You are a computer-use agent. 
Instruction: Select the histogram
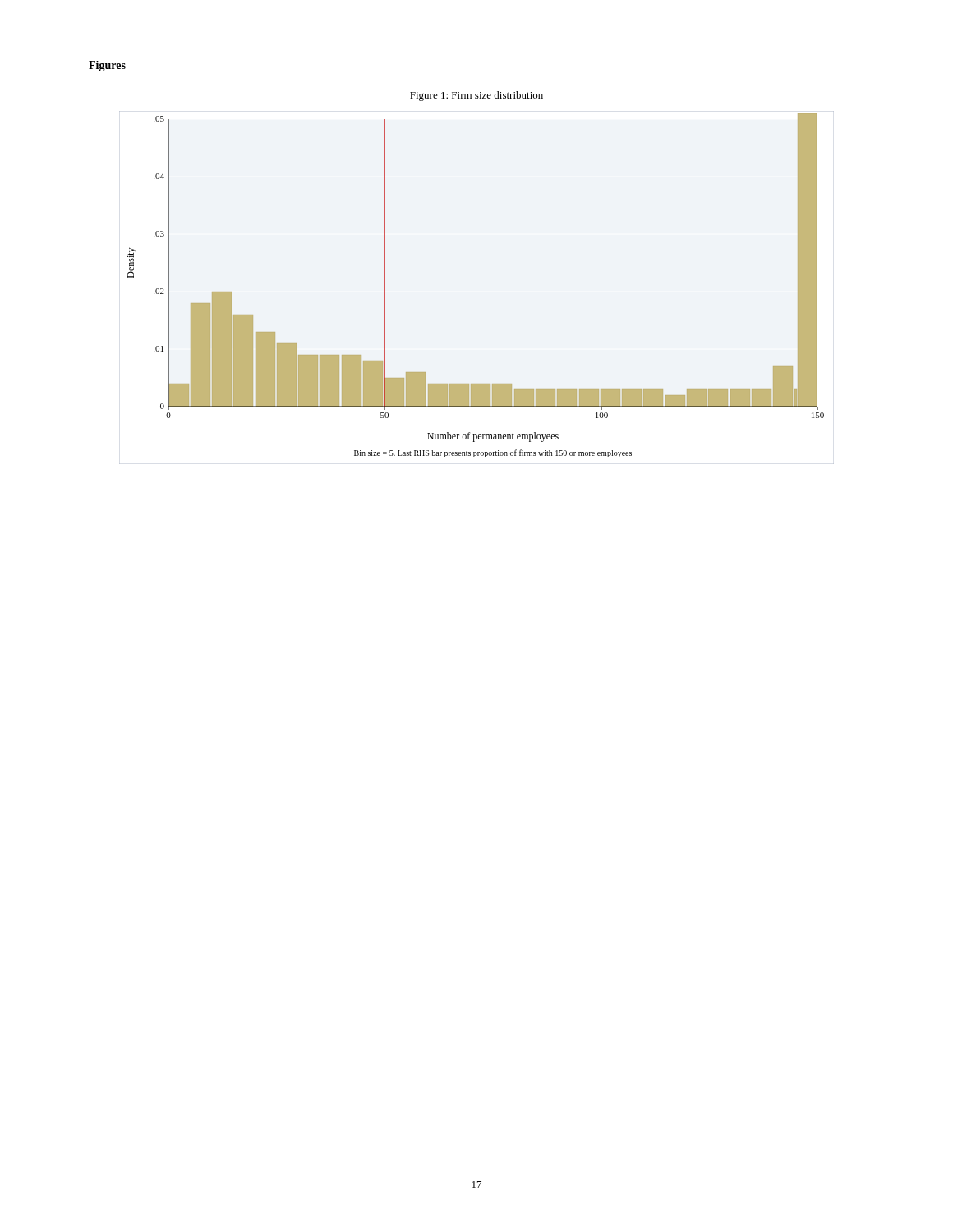[x=476, y=287]
